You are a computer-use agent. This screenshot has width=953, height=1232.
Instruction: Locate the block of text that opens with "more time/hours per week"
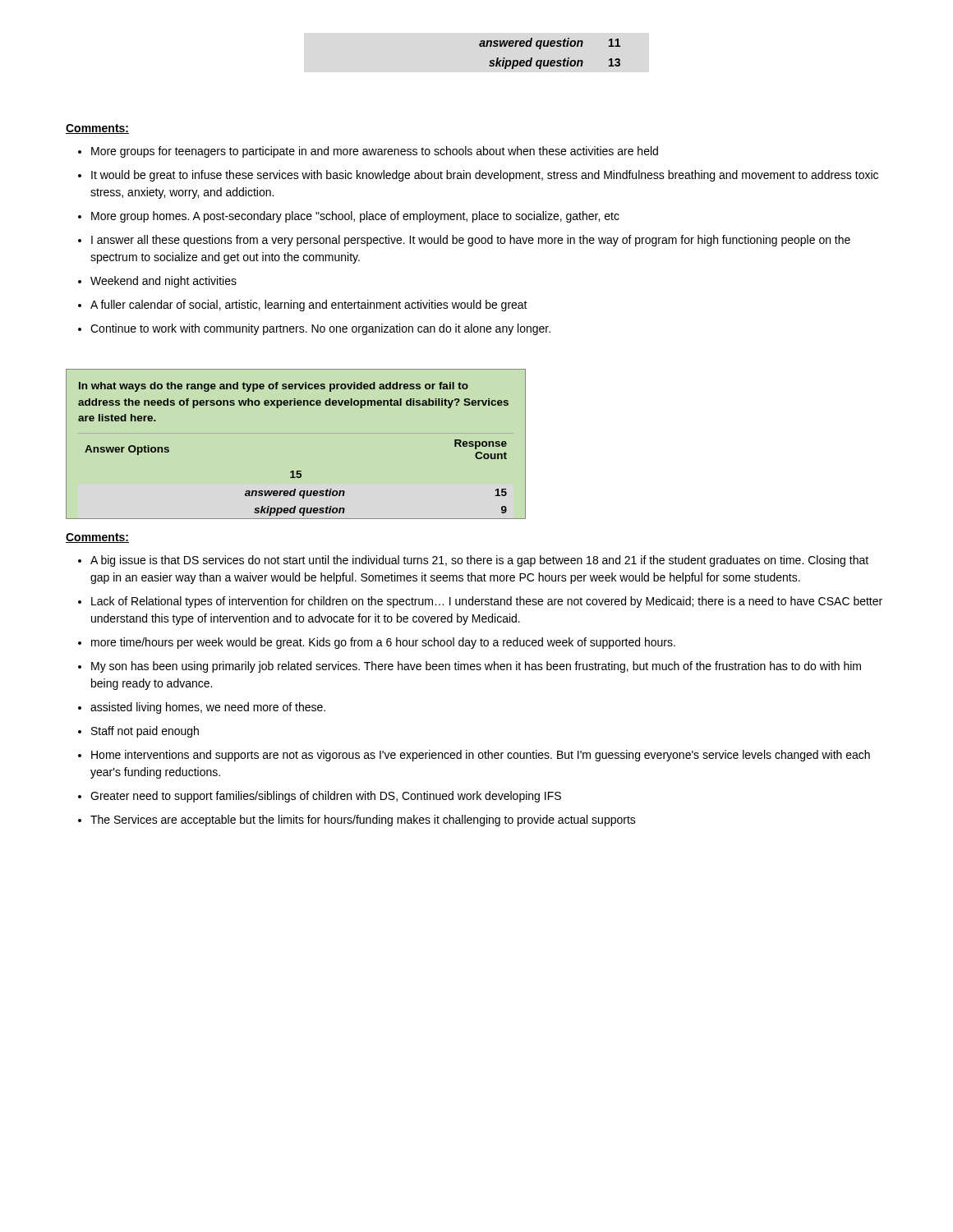point(476,642)
